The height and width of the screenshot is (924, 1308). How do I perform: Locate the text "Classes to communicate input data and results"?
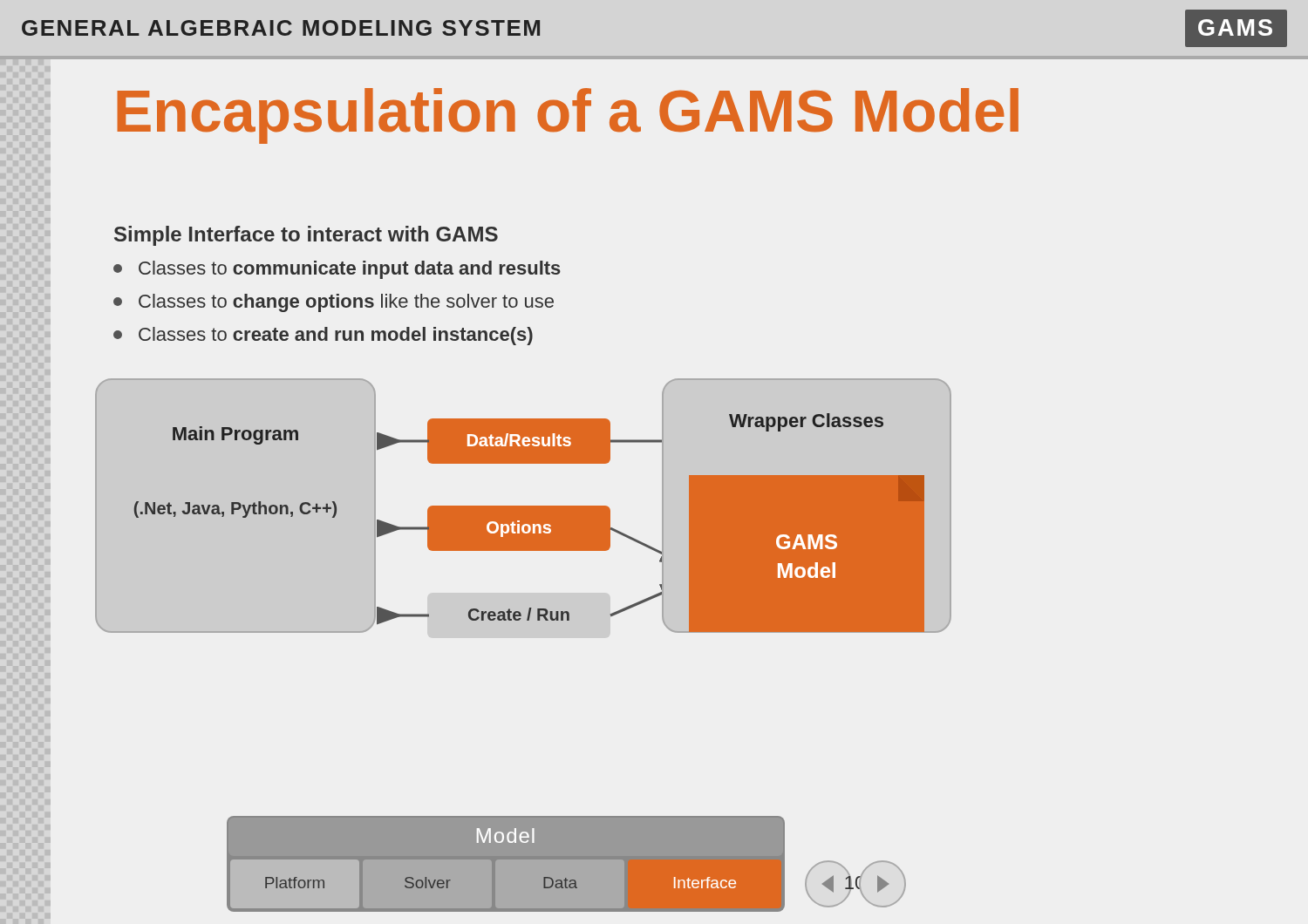[x=337, y=268]
